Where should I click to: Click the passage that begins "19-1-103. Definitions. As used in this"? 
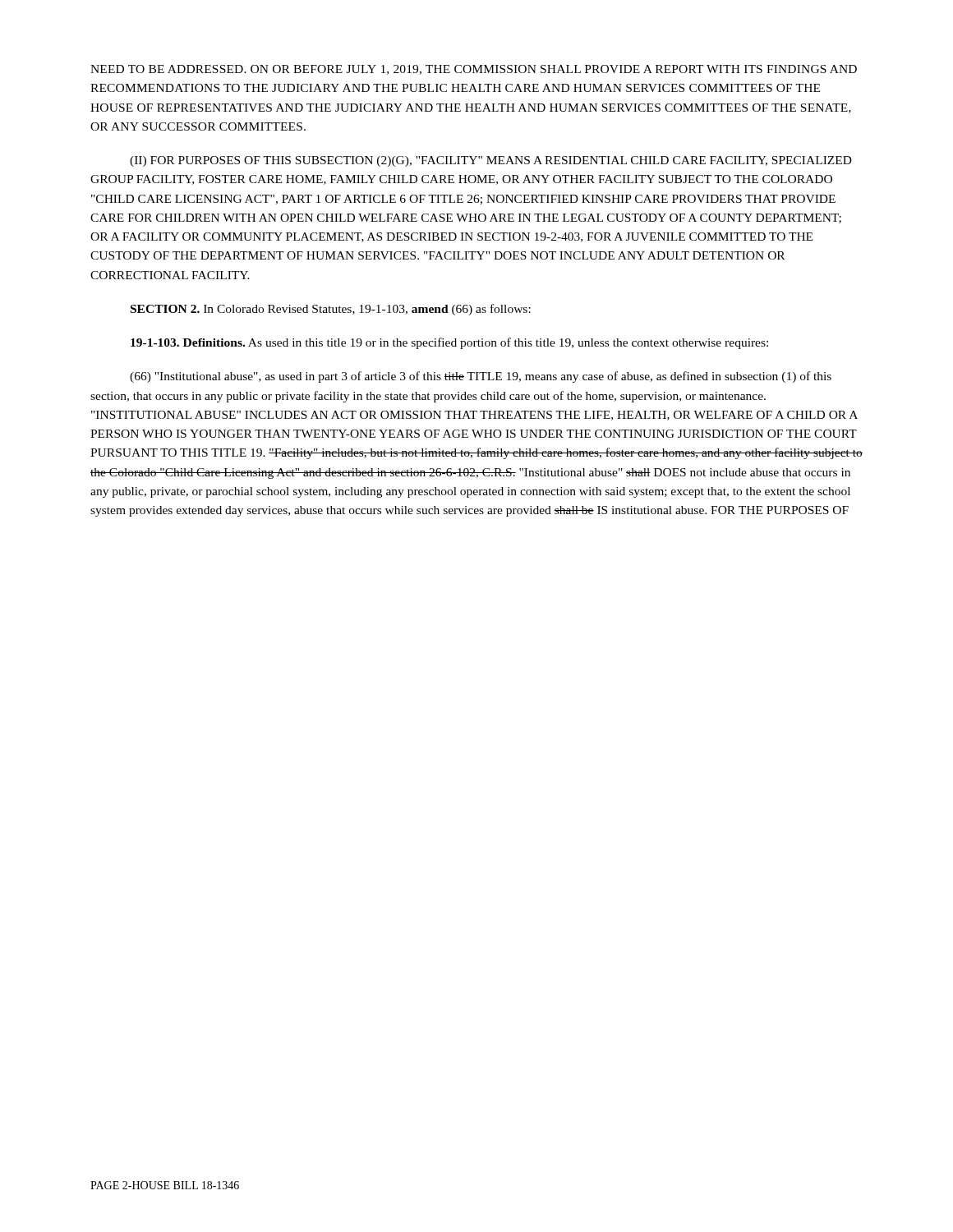[476, 342]
